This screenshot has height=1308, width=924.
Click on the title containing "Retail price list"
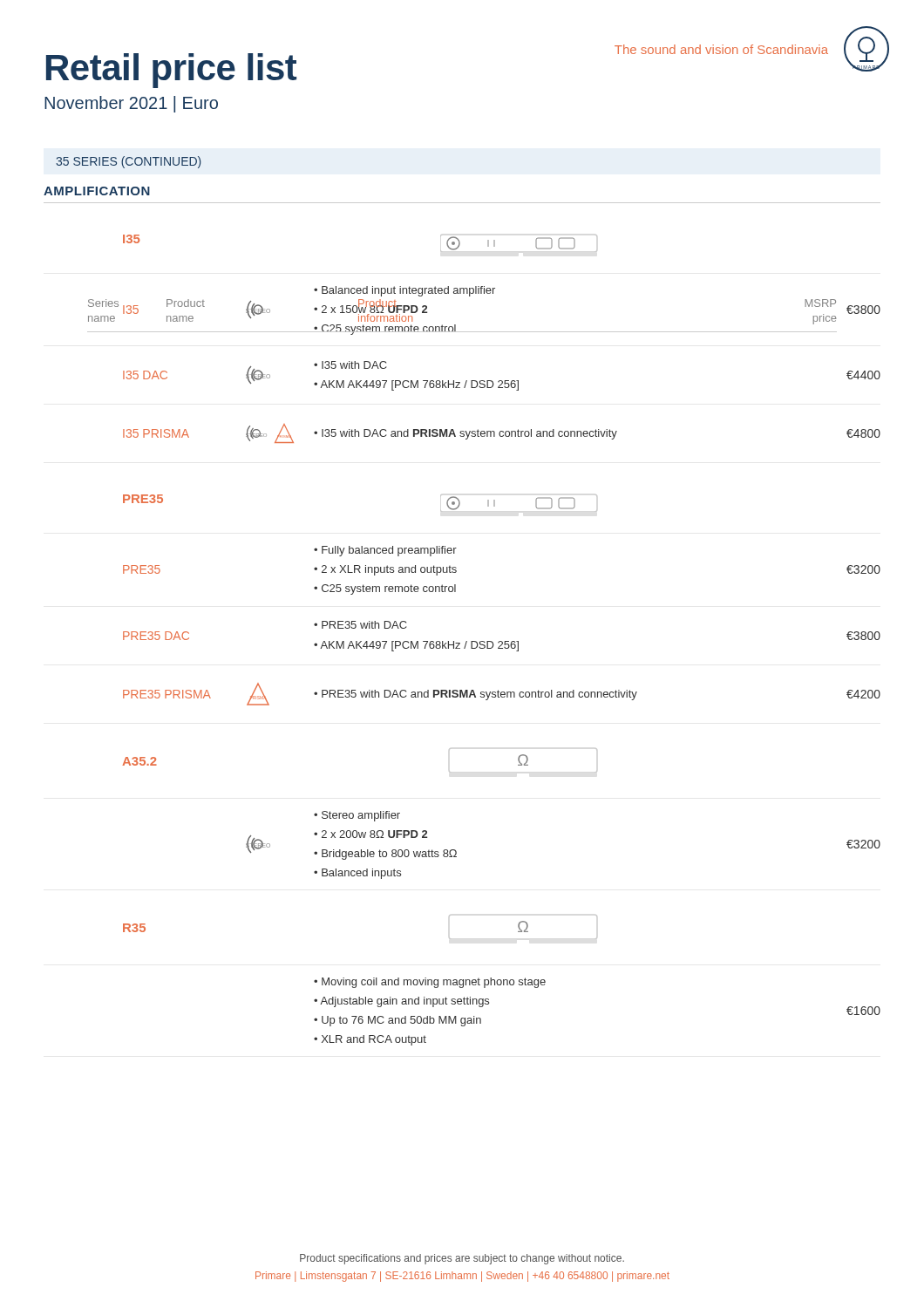(x=170, y=81)
